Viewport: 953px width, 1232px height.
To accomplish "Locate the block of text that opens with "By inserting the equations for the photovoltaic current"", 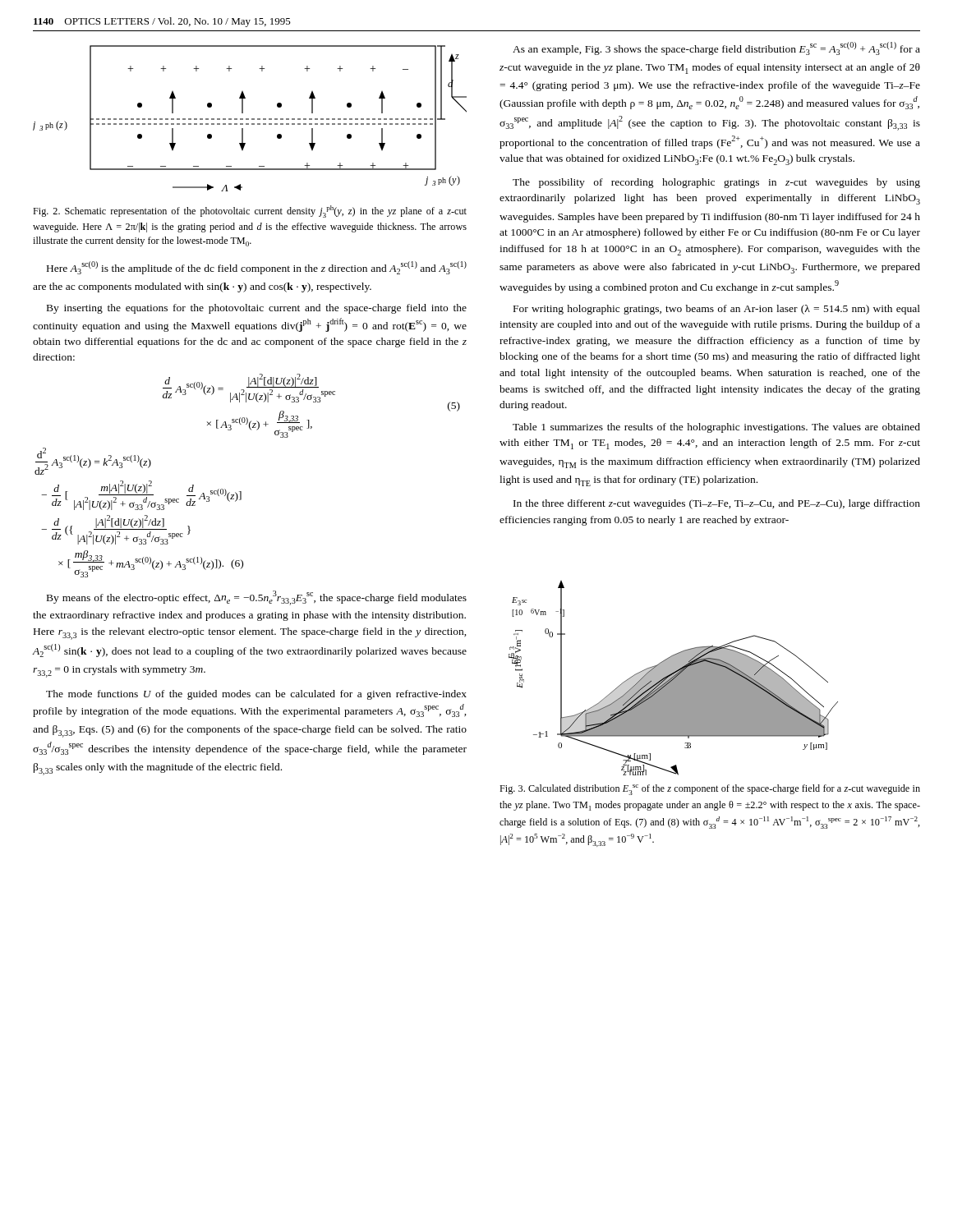I will coord(250,333).
